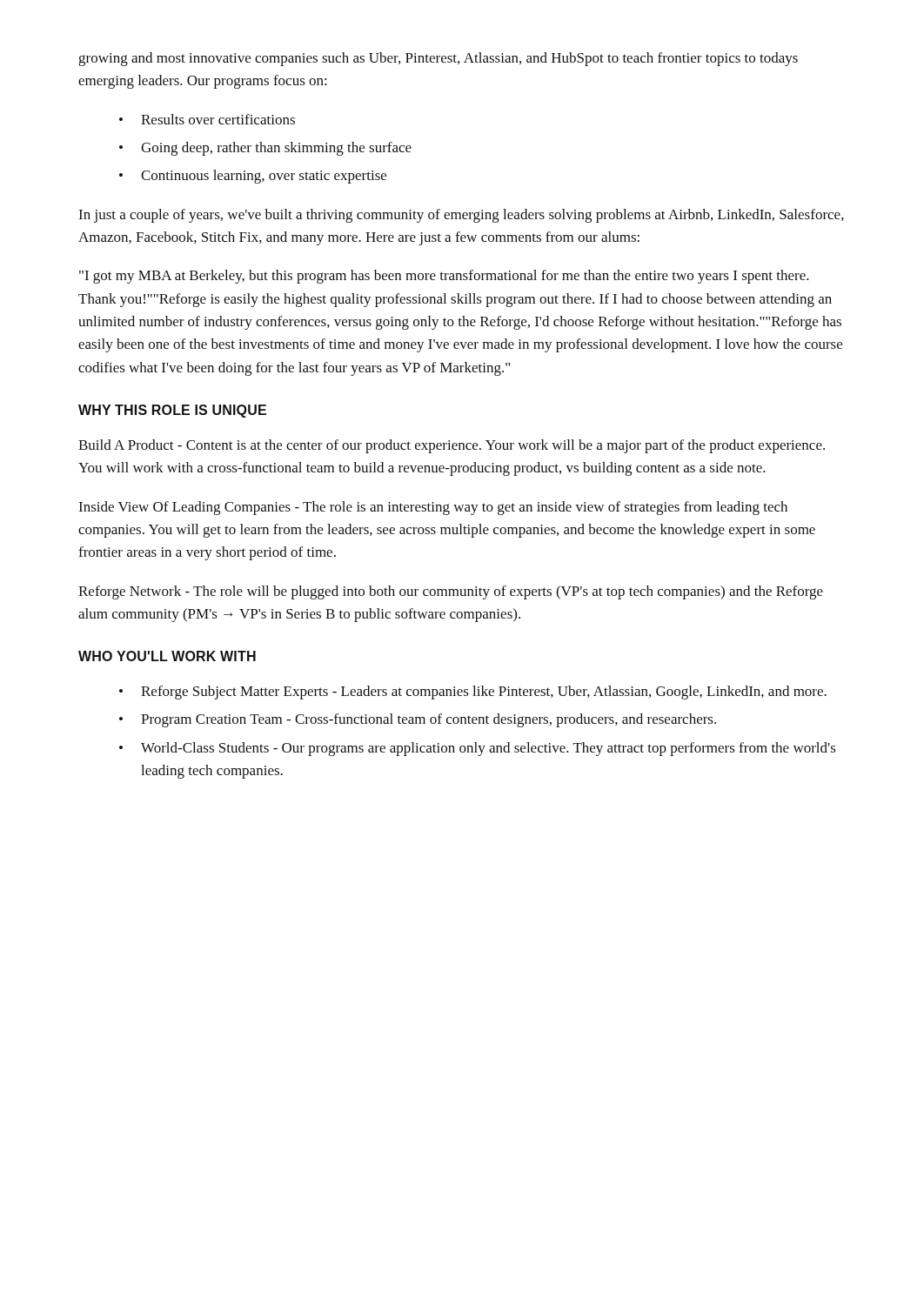
Task: Point to the block starting "In just a couple of years,"
Action: [x=461, y=226]
